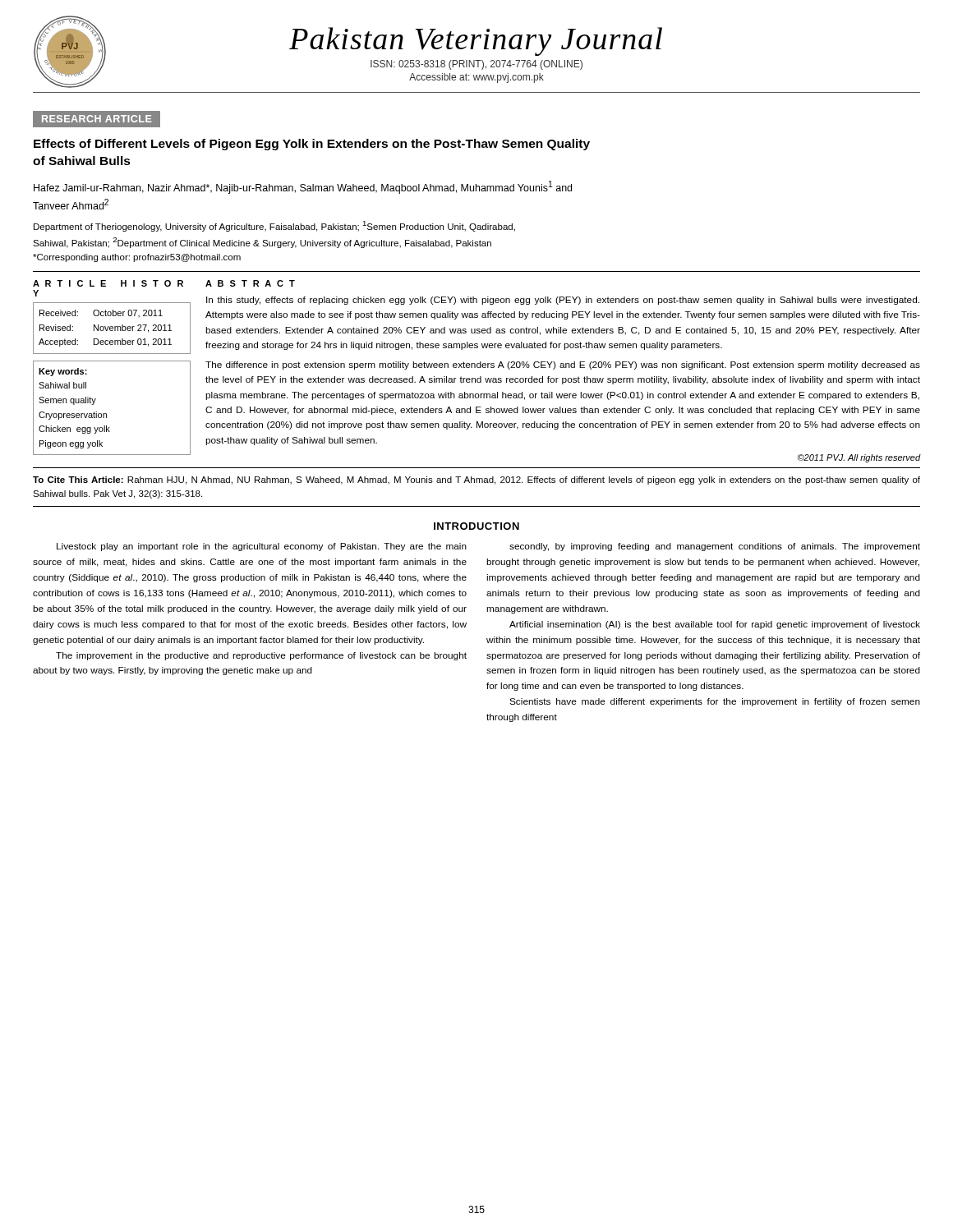Select the element starting "ISSN: 0253-8318 (PRINT), 2074-7764 (ONLINE)"
Screen dimensions: 1232x953
pyautogui.click(x=476, y=64)
